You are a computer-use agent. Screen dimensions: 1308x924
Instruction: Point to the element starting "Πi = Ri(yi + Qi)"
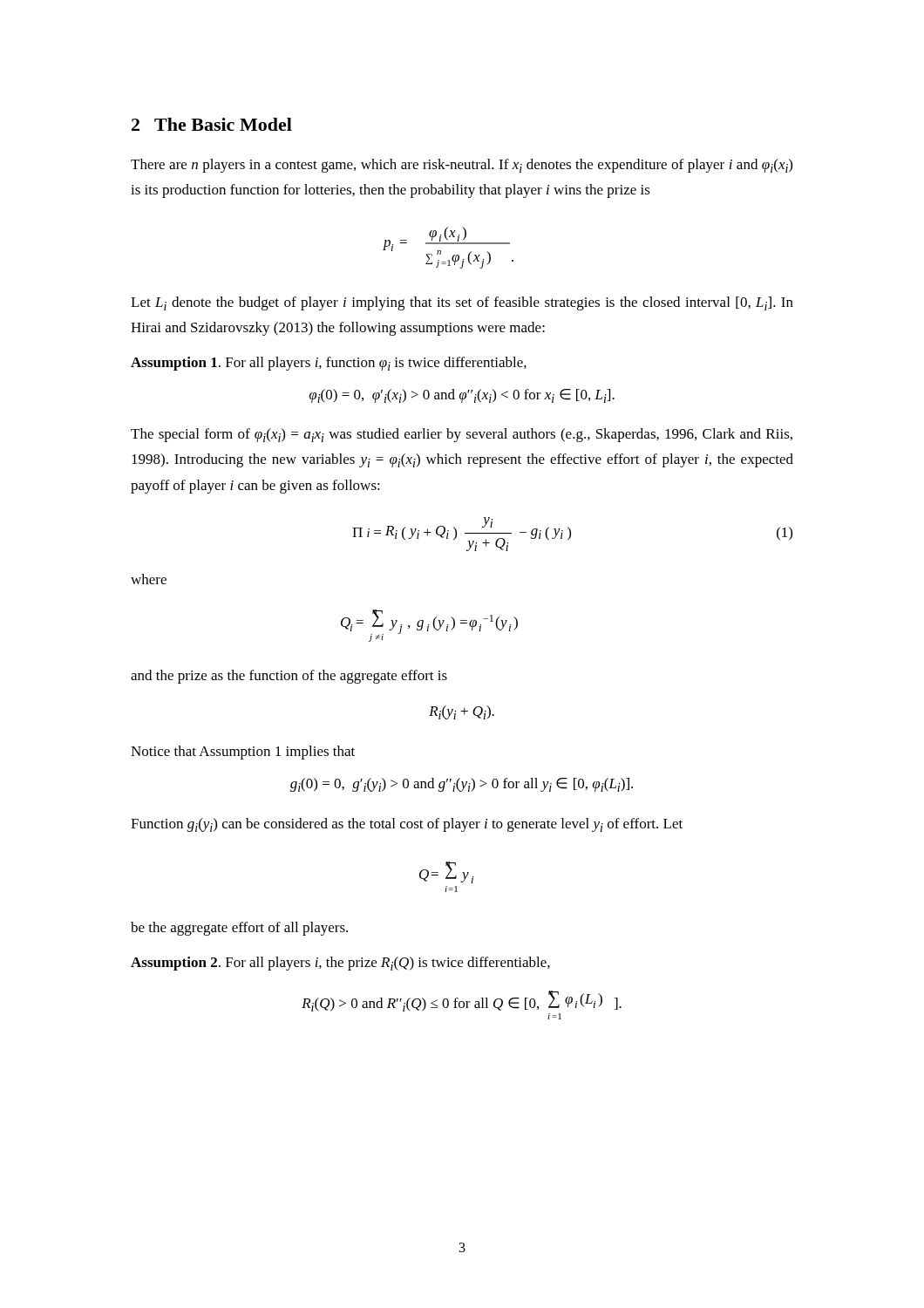[x=573, y=533]
